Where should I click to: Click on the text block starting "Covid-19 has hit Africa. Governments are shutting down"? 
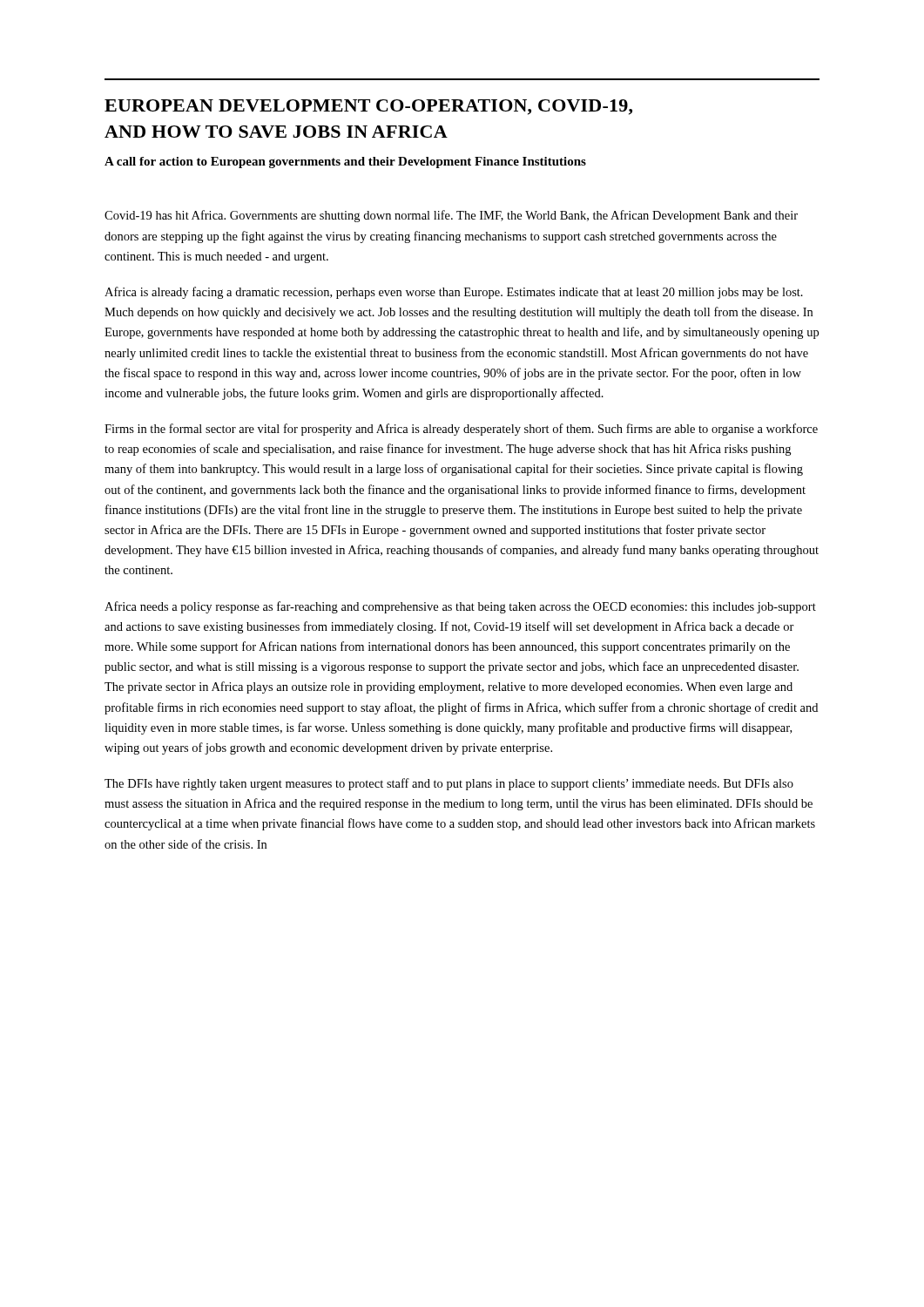tap(462, 236)
